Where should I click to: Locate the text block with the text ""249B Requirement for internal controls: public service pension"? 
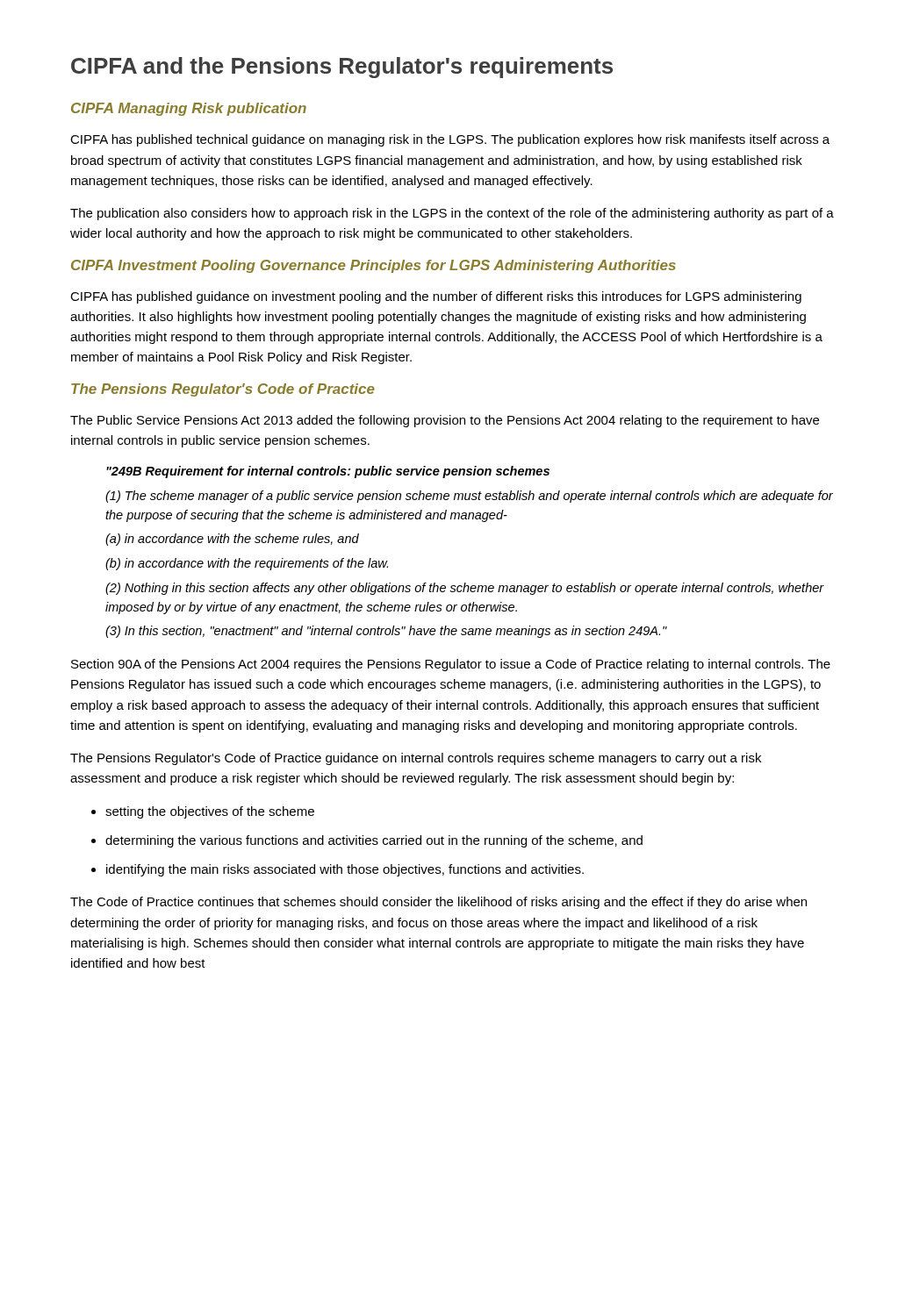click(x=328, y=472)
